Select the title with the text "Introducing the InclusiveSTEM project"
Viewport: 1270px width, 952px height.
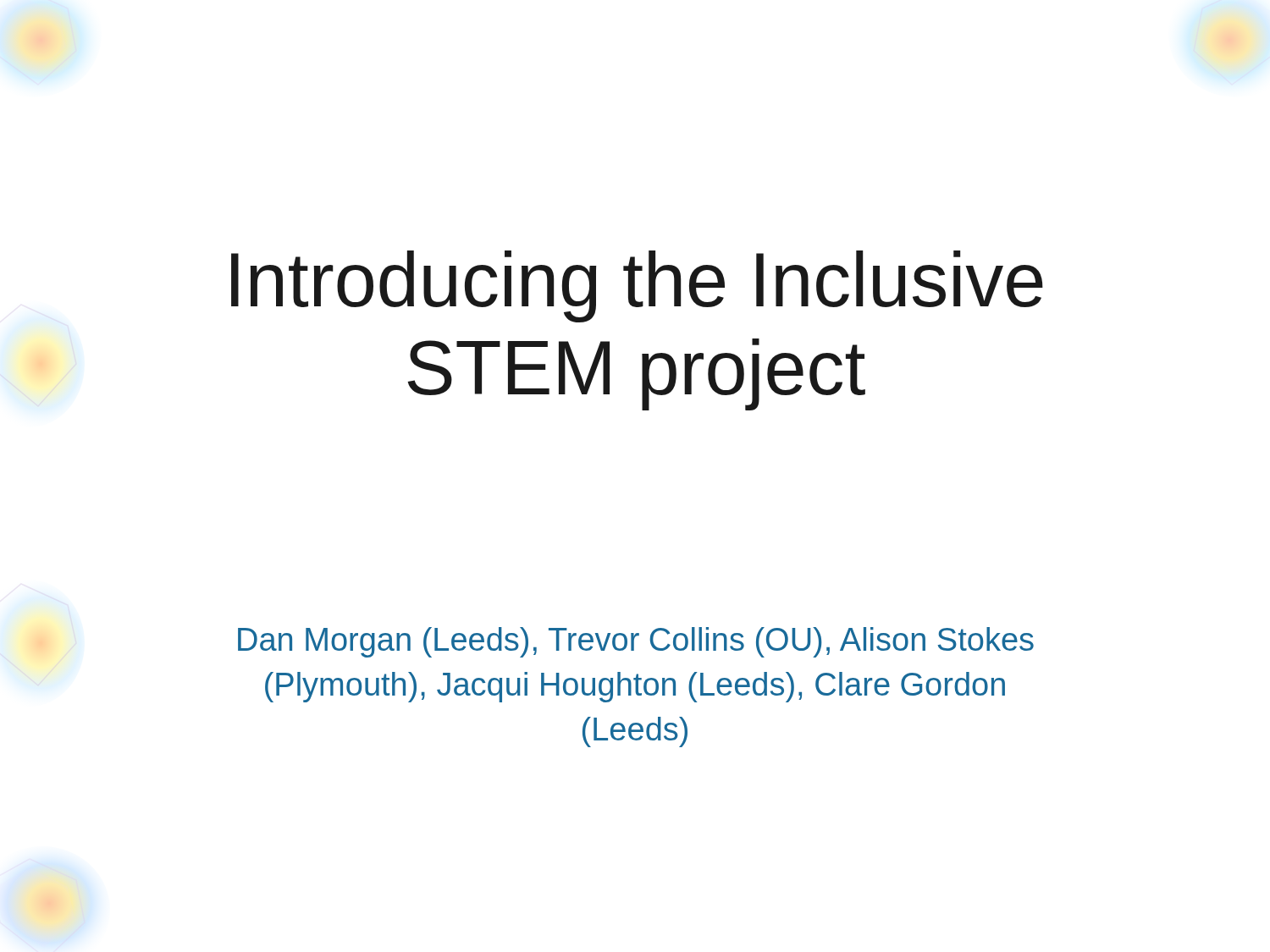point(635,325)
